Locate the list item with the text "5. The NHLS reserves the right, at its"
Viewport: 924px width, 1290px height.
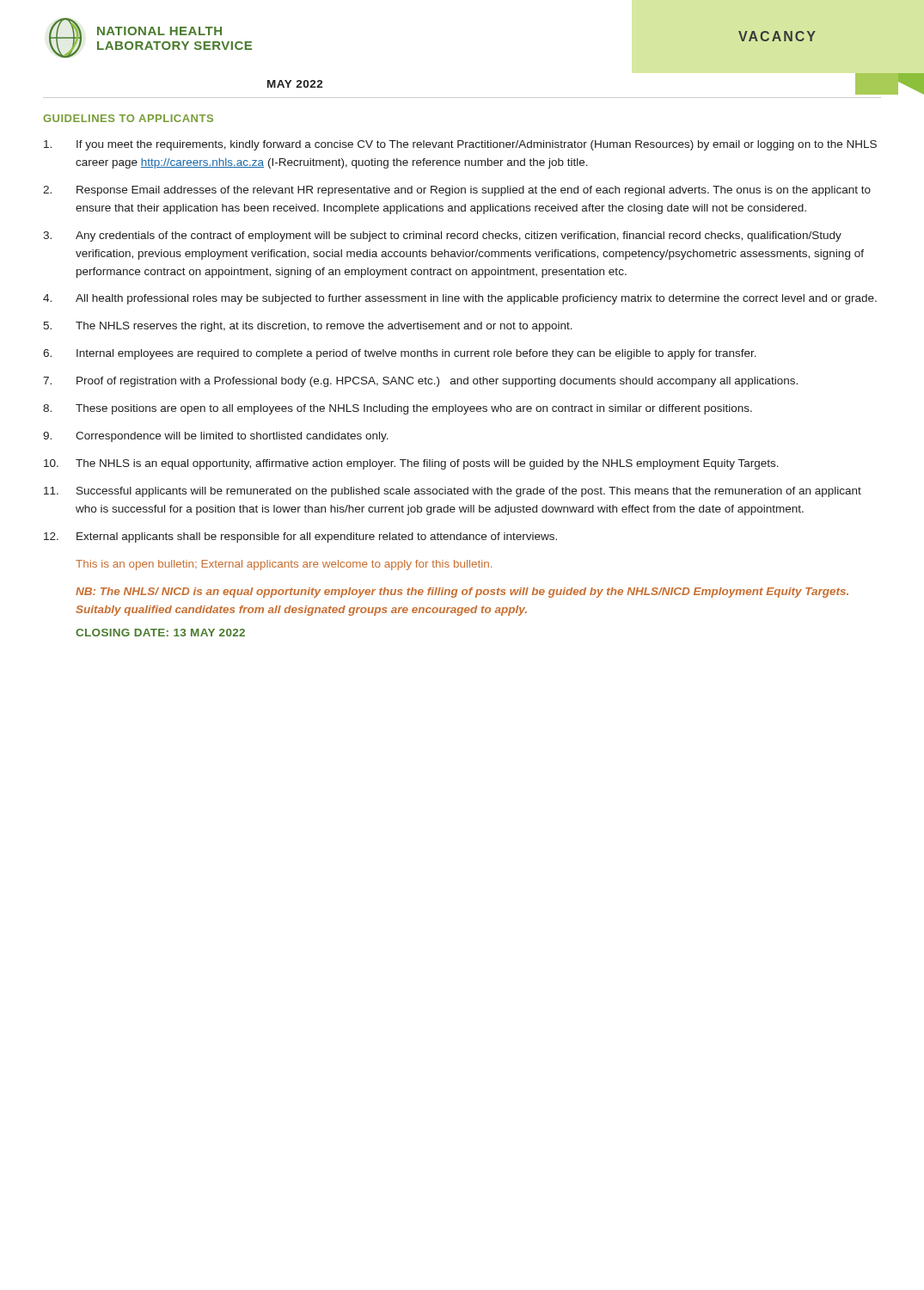pos(462,327)
